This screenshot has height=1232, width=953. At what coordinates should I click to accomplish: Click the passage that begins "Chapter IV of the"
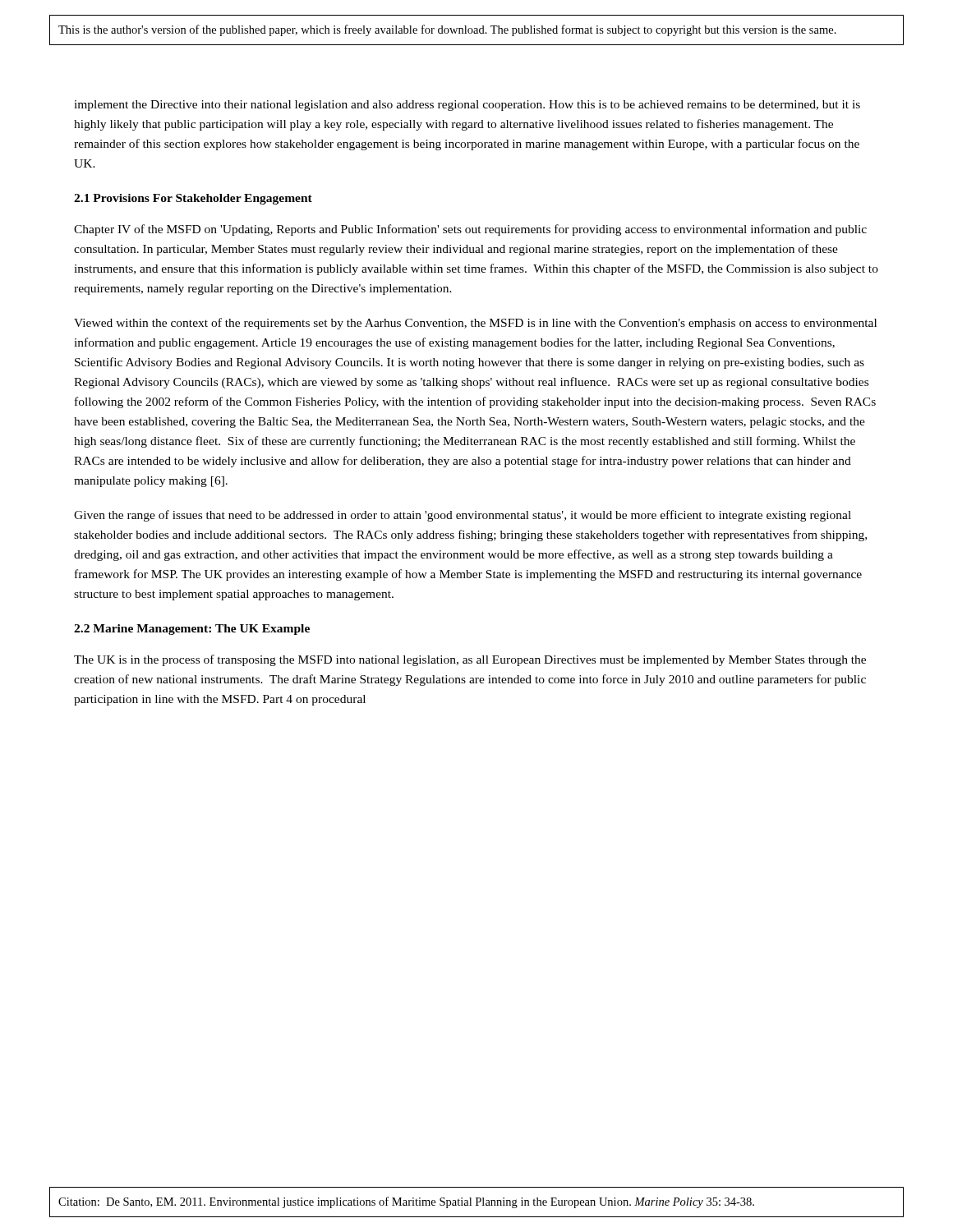[476, 258]
